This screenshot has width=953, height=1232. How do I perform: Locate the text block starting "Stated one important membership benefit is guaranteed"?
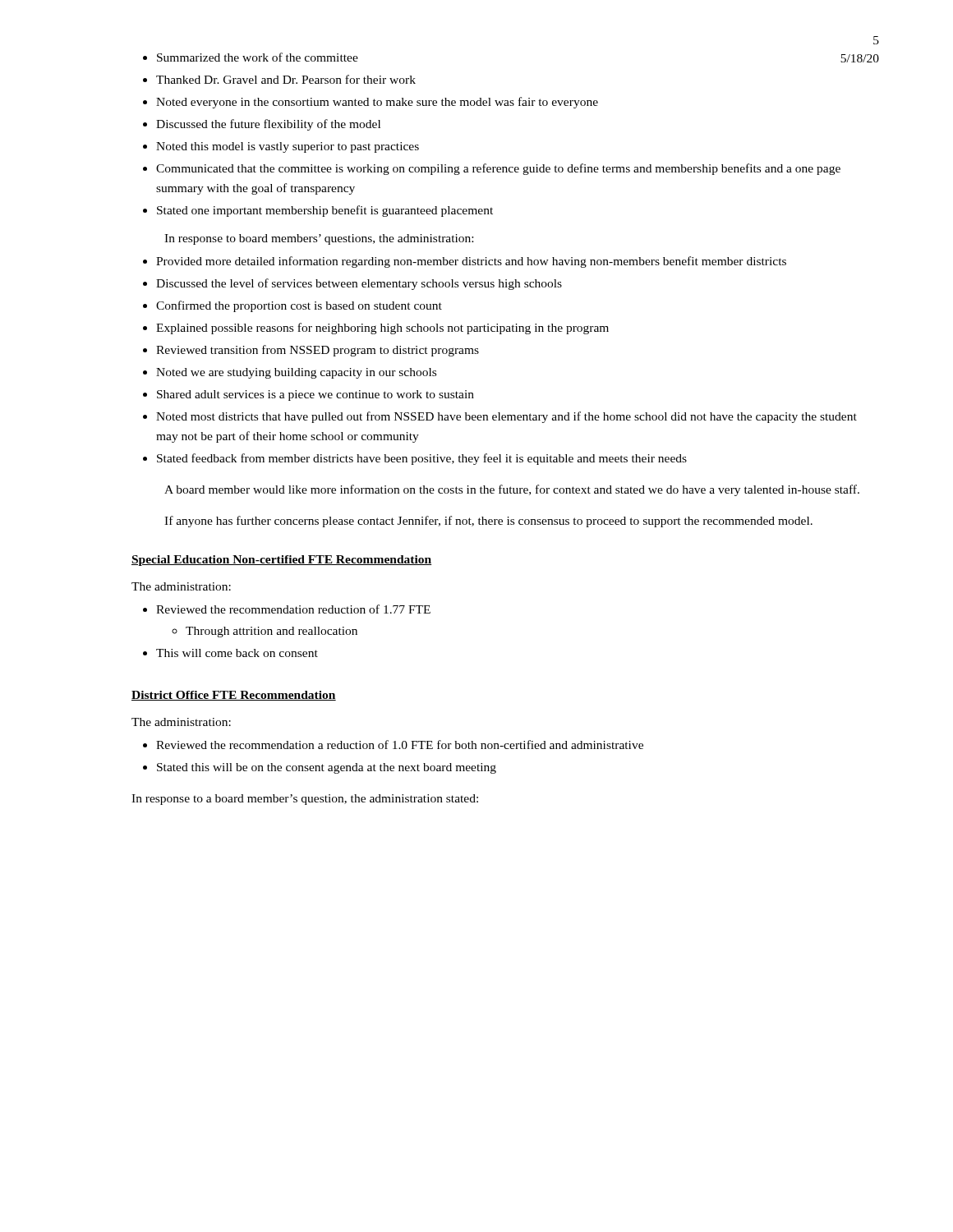pyautogui.click(x=325, y=210)
